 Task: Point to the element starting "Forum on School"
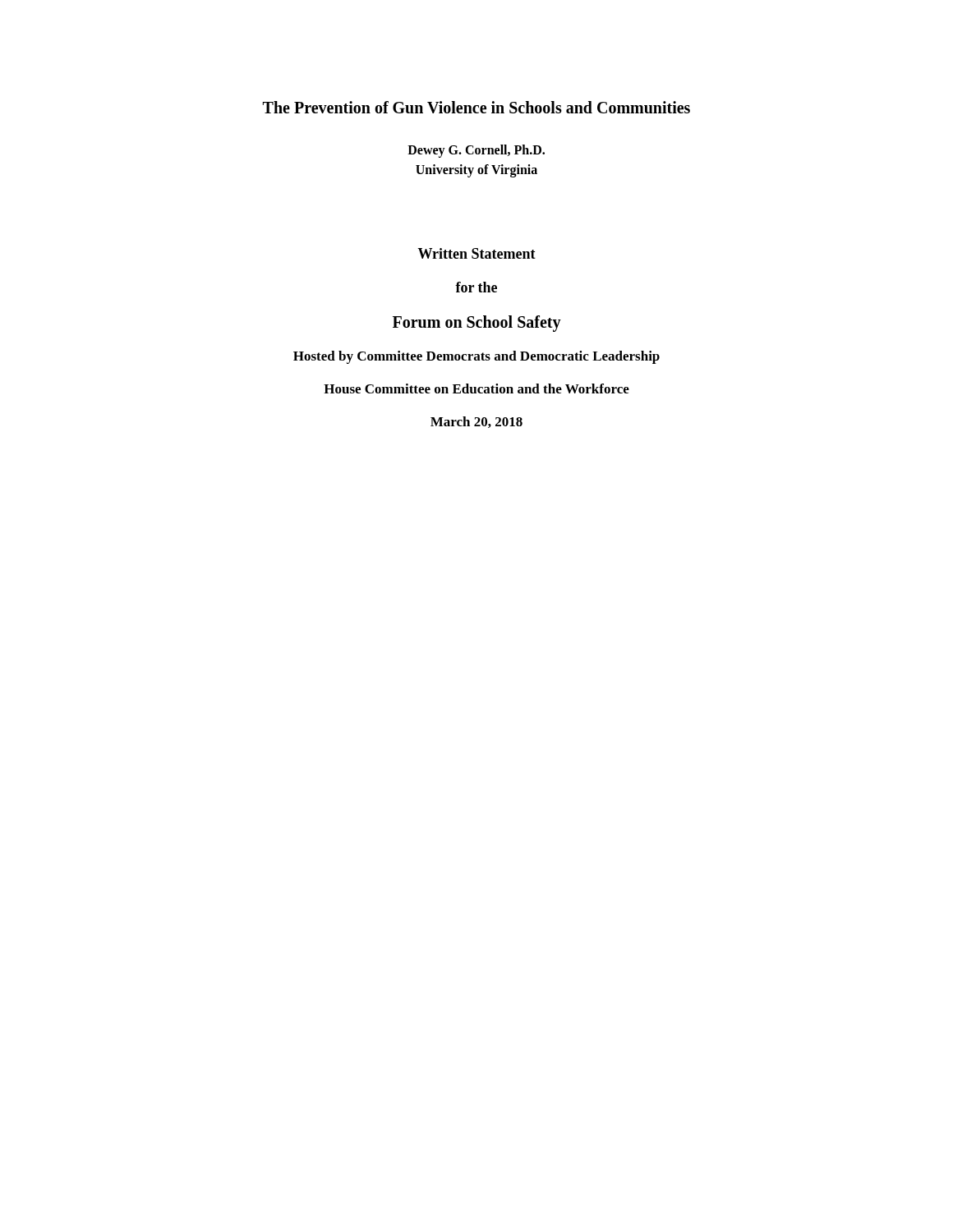(x=476, y=322)
